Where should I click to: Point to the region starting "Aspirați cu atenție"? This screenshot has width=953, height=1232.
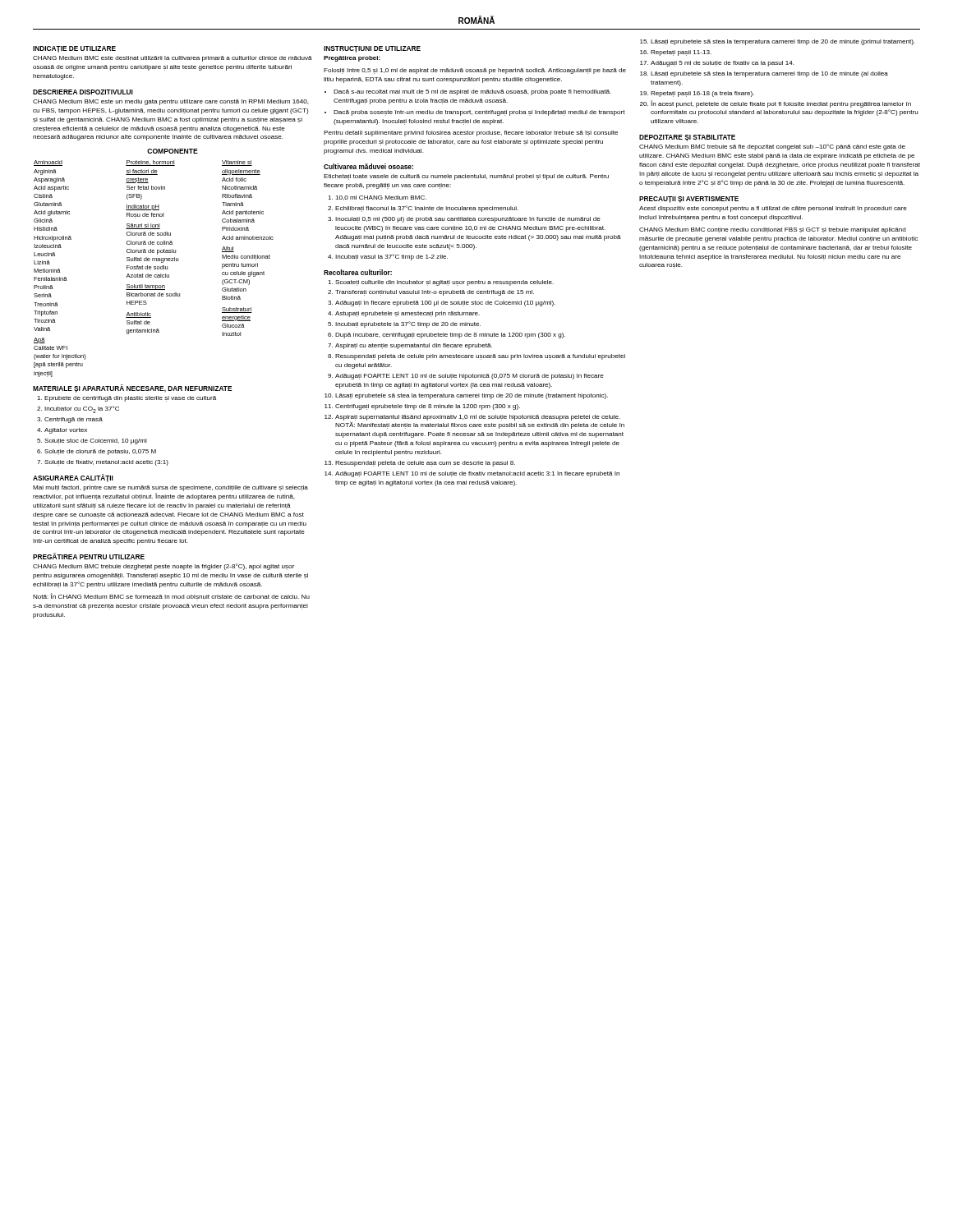pos(414,345)
